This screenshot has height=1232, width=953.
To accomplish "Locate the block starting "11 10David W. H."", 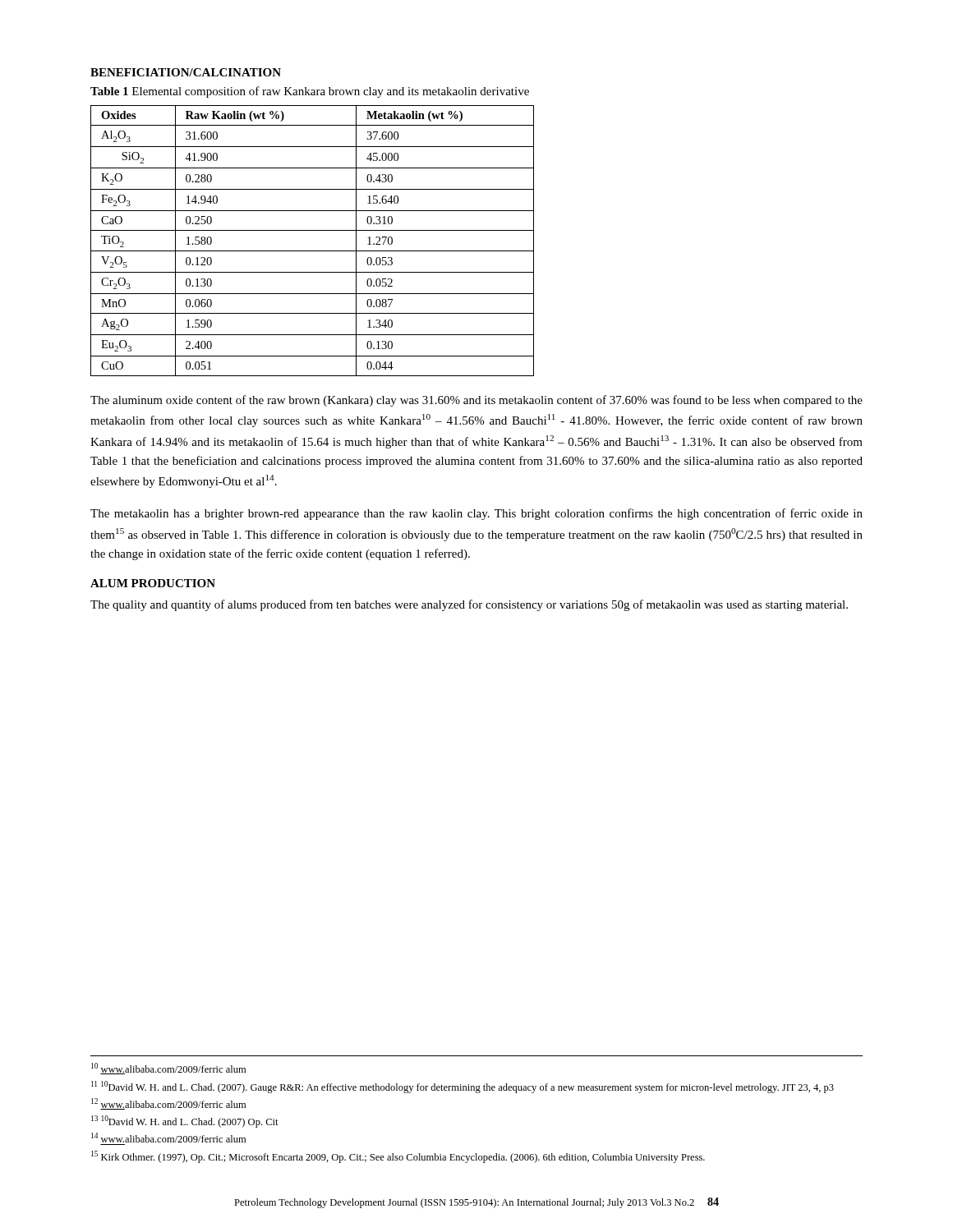I will coord(462,1086).
